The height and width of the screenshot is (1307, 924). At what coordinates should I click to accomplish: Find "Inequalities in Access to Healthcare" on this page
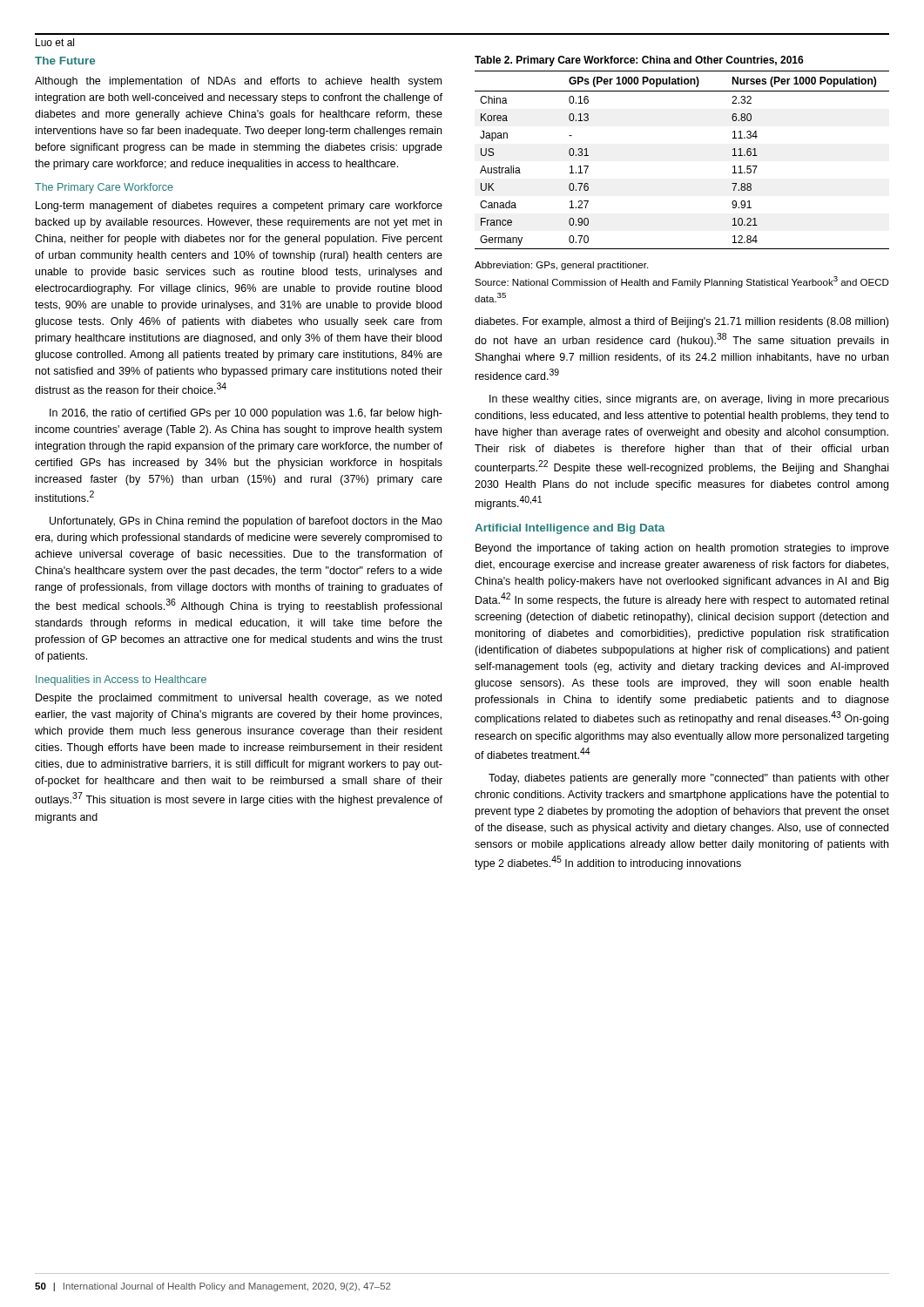[x=121, y=680]
